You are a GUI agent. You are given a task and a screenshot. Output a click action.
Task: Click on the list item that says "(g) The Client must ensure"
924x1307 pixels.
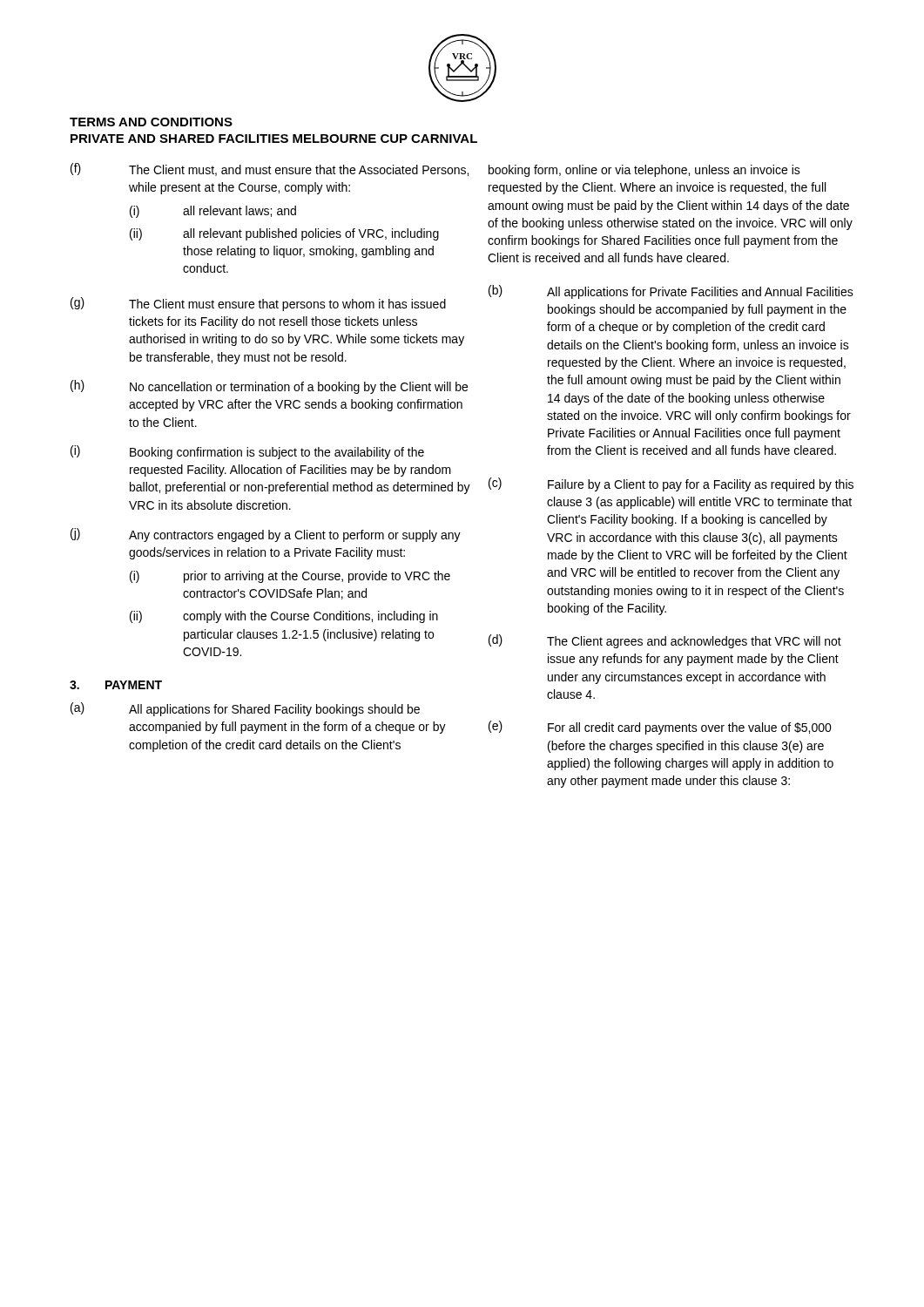tap(270, 331)
